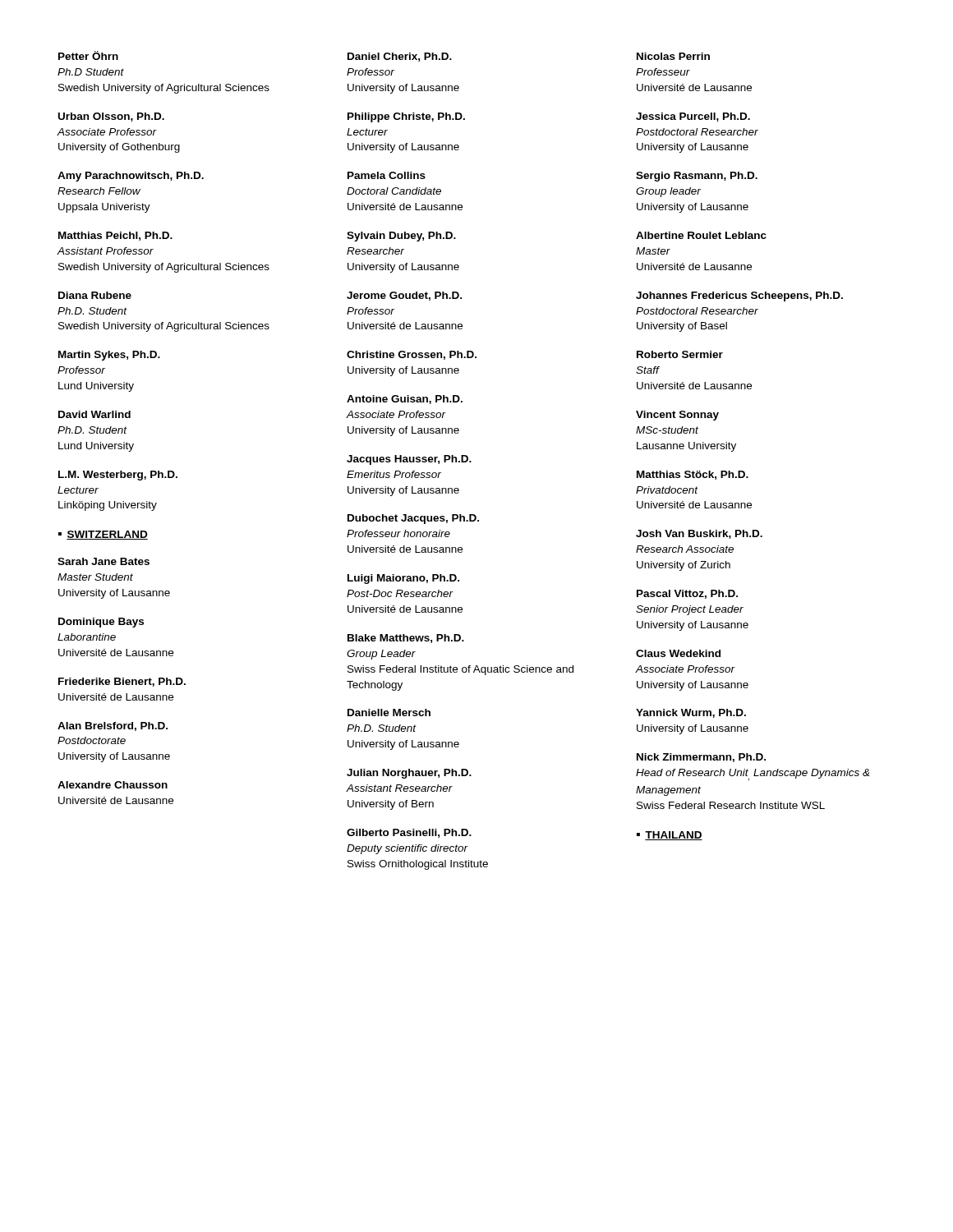Click where it says "Antoine Guisan, Ph.D. Associate Professor University of Lausanne"
Viewport: 953px width, 1232px height.
[x=405, y=400]
